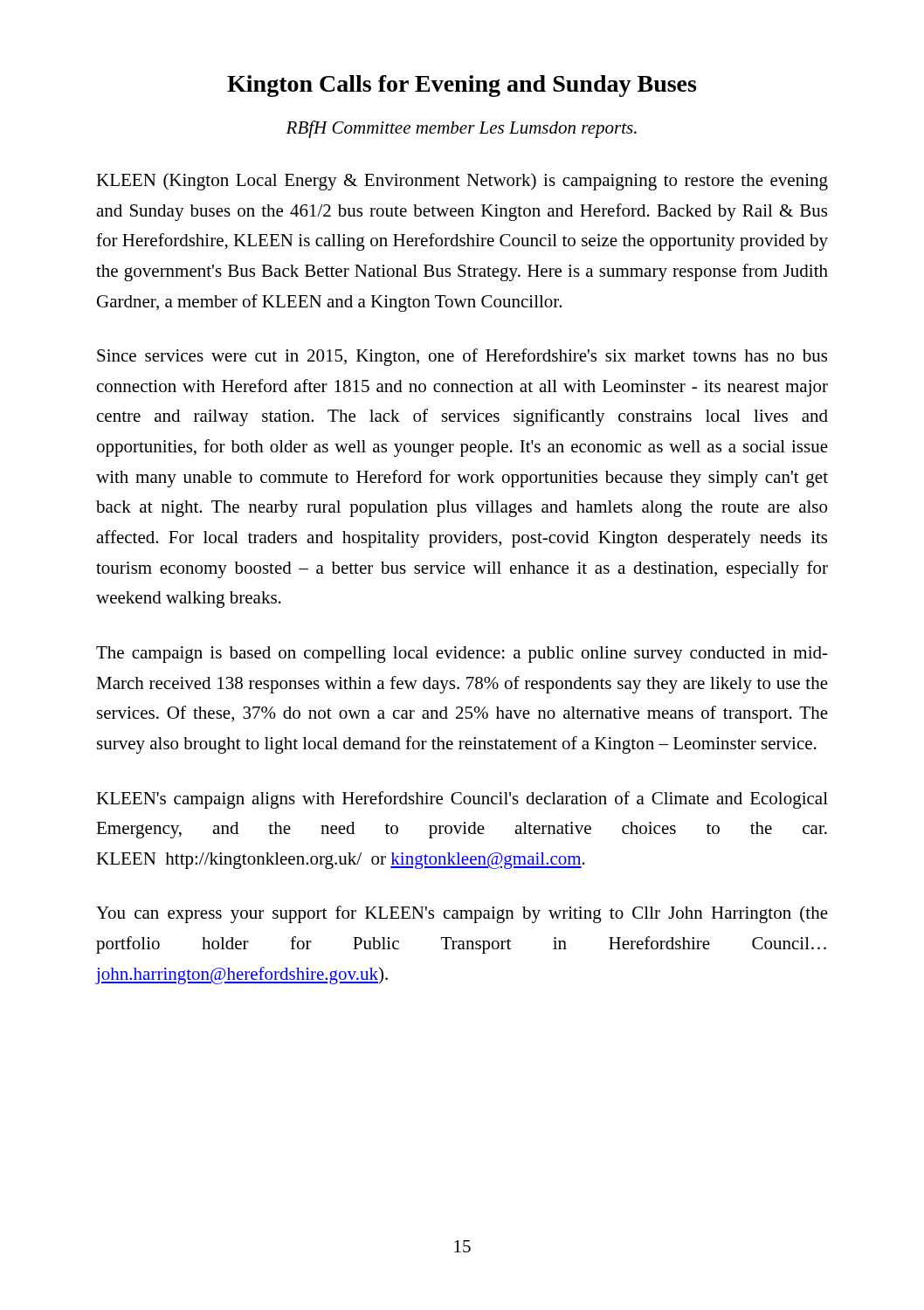The width and height of the screenshot is (924, 1310).
Task: Locate the block of text that opens with "The campaign is based on compelling local evidence:"
Action: 462,698
